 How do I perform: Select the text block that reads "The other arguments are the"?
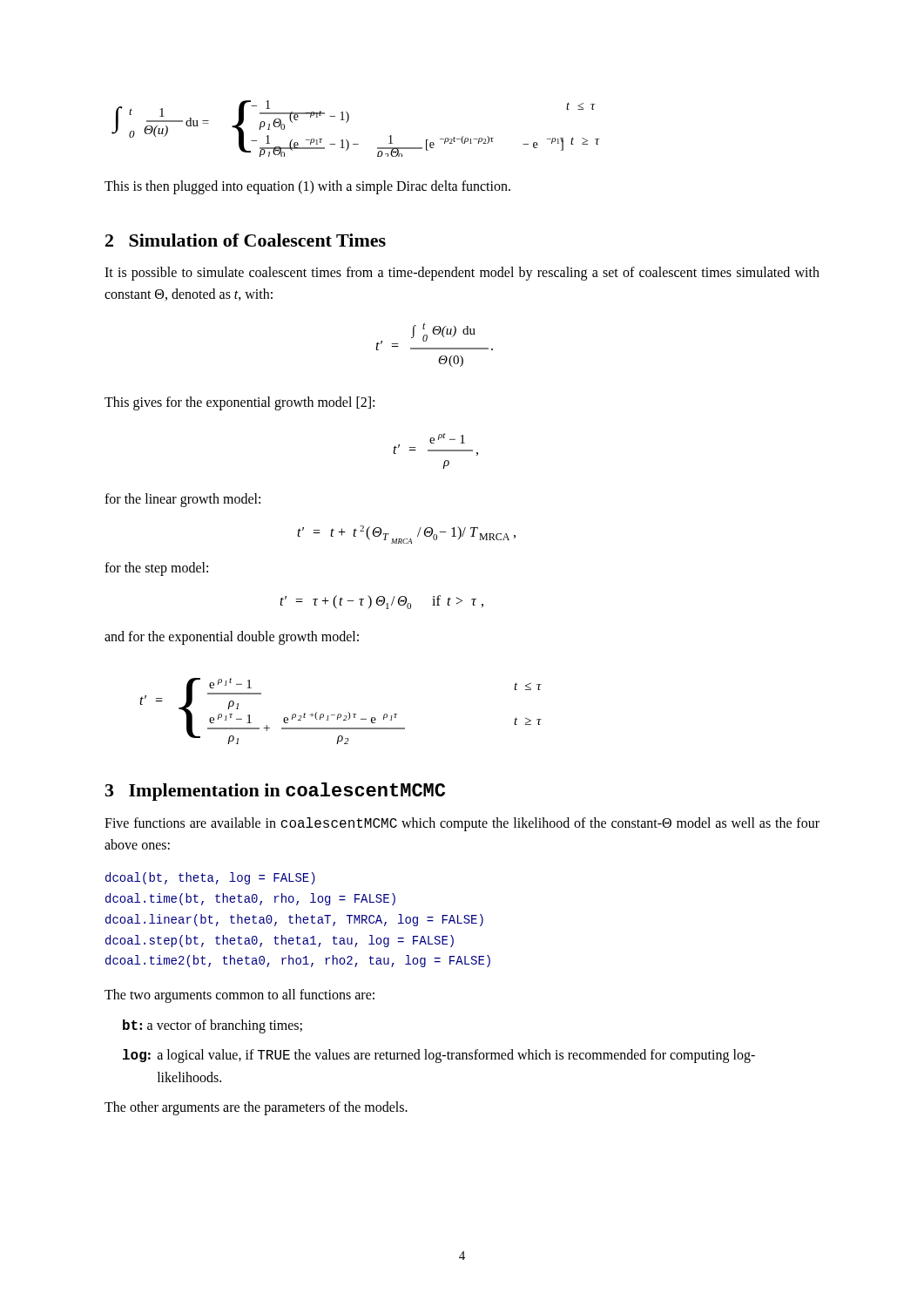click(256, 1107)
